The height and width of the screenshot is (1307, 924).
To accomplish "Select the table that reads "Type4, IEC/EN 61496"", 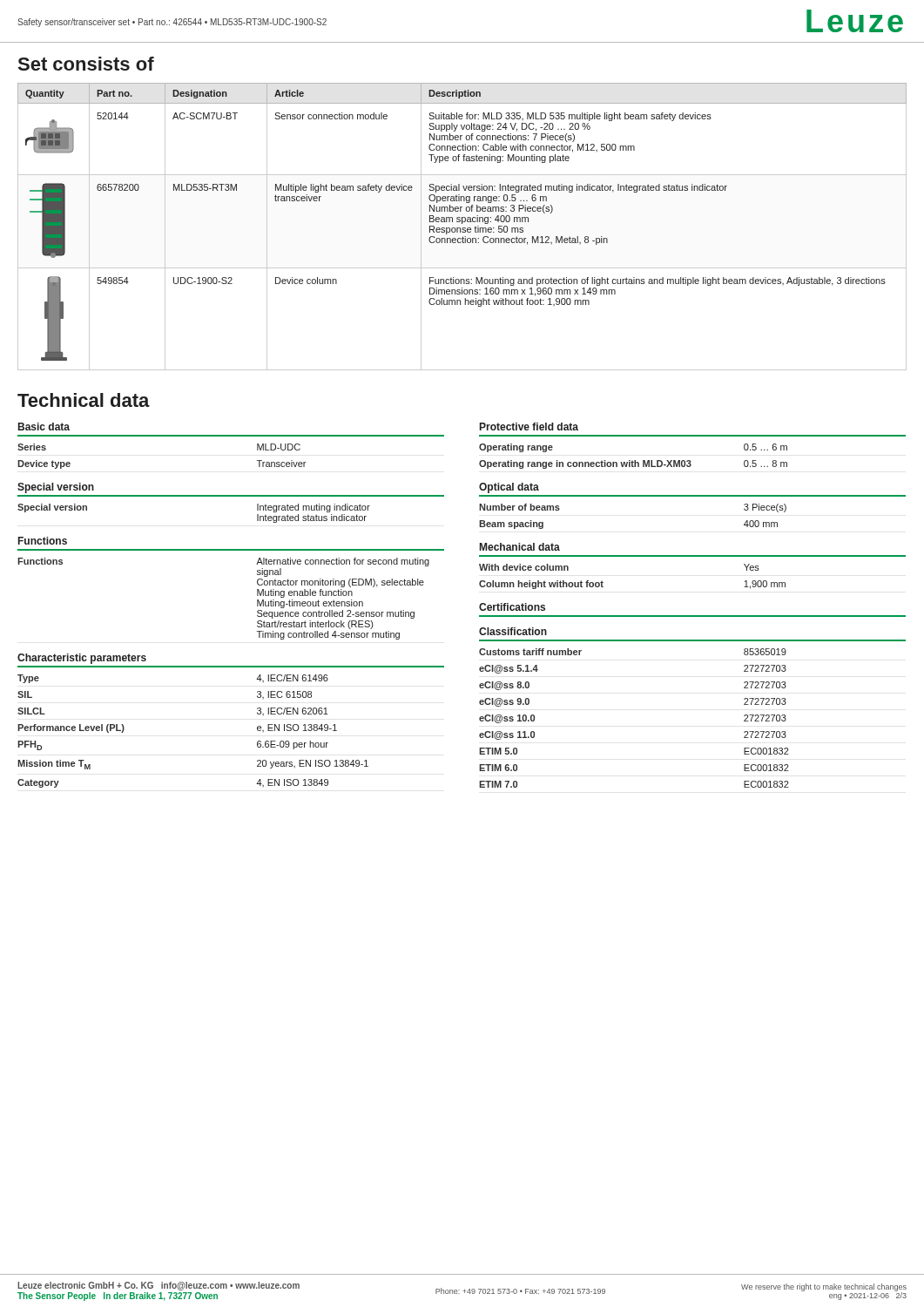I will (x=231, y=731).
